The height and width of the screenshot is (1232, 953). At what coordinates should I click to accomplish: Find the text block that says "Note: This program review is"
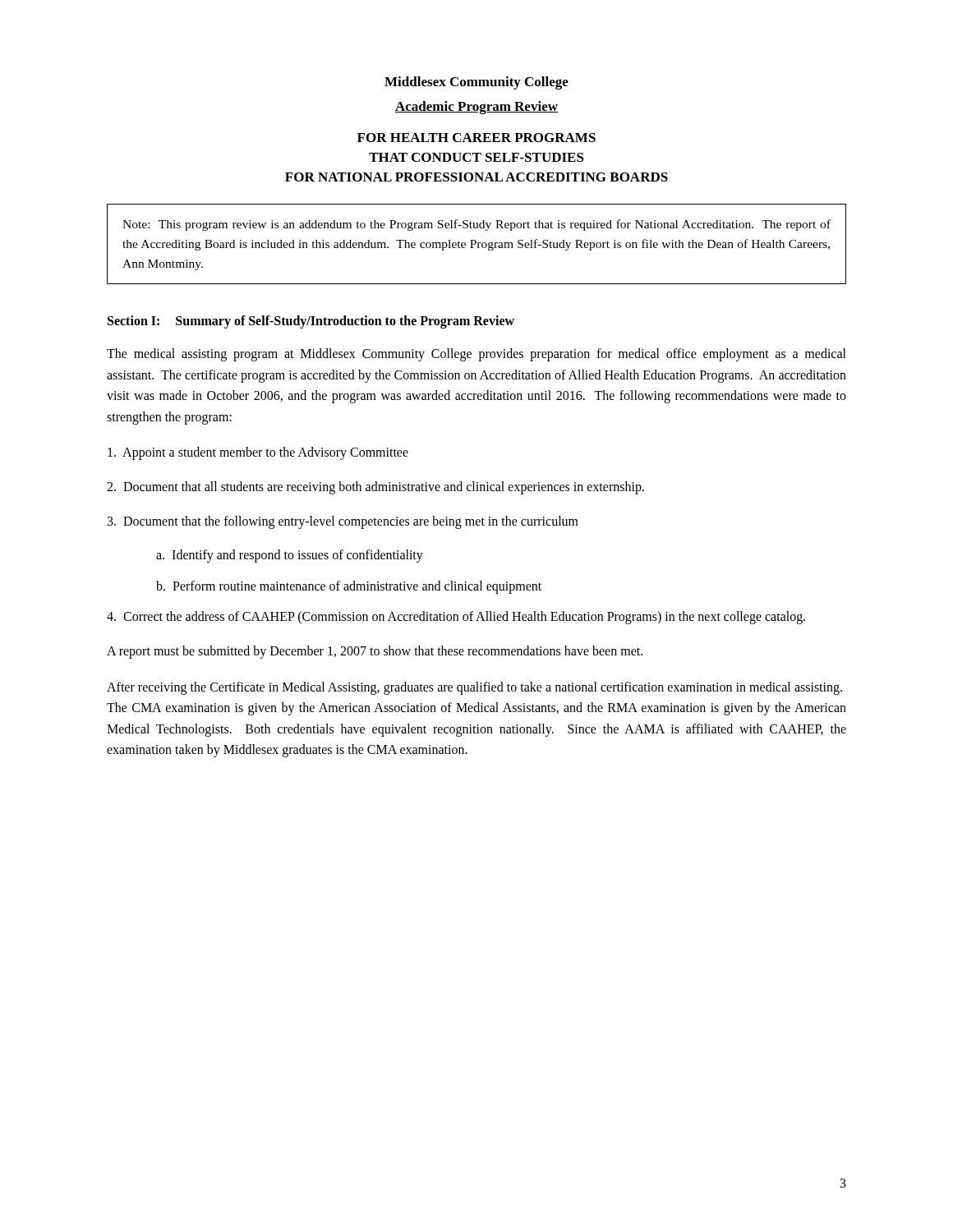pyautogui.click(x=476, y=244)
